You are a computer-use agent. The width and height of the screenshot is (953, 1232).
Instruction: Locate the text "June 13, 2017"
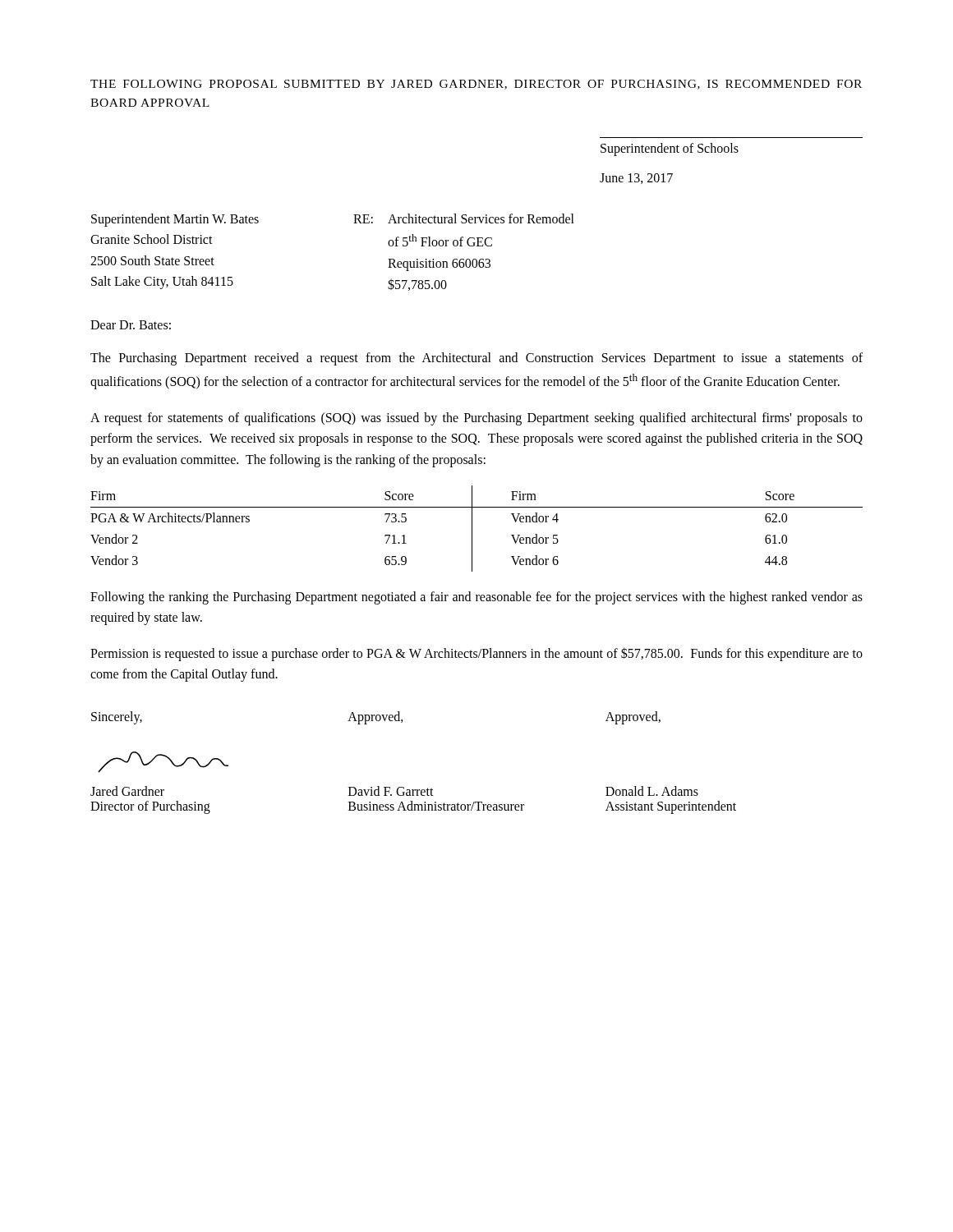(636, 179)
